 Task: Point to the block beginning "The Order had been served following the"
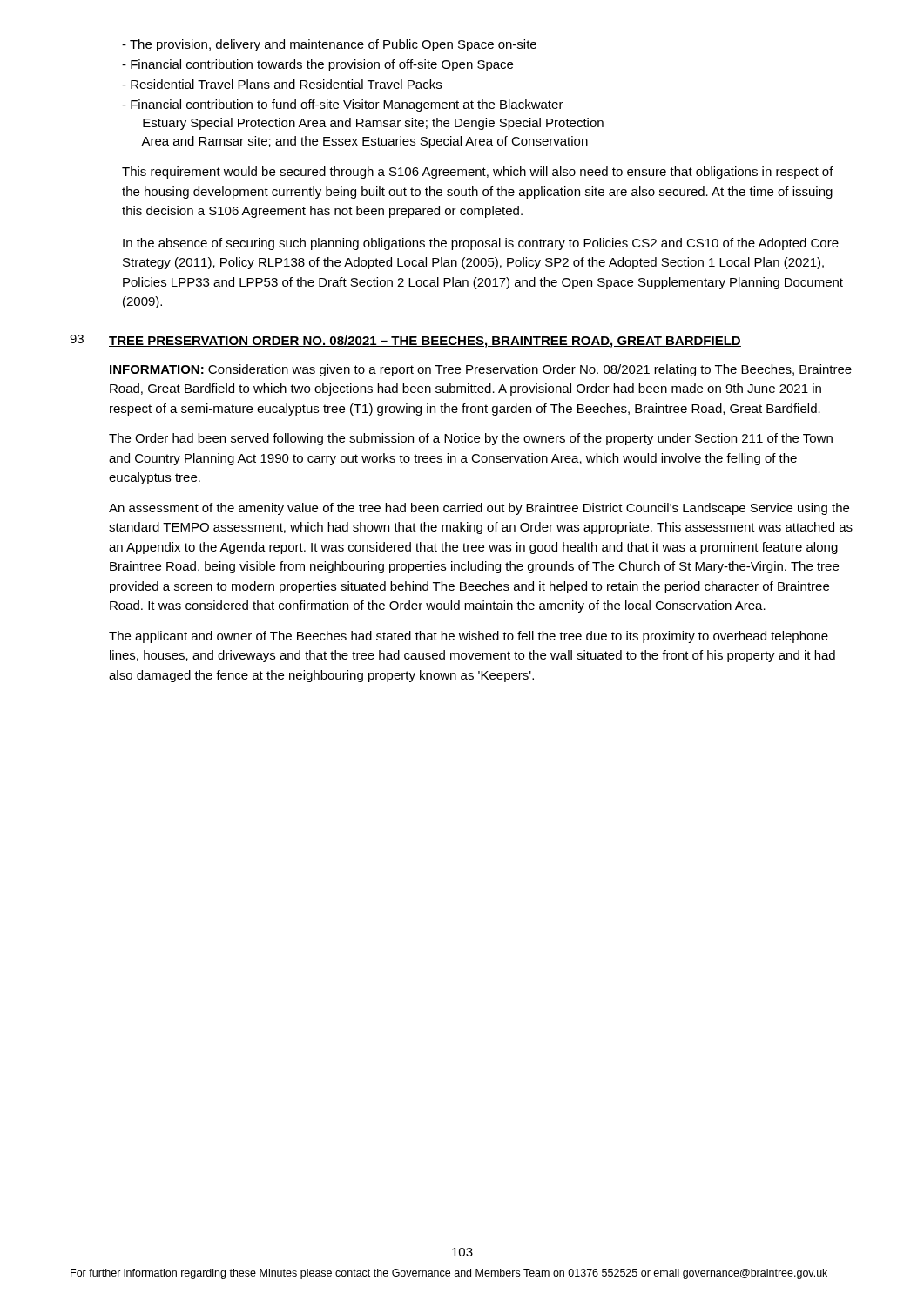pyautogui.click(x=471, y=457)
